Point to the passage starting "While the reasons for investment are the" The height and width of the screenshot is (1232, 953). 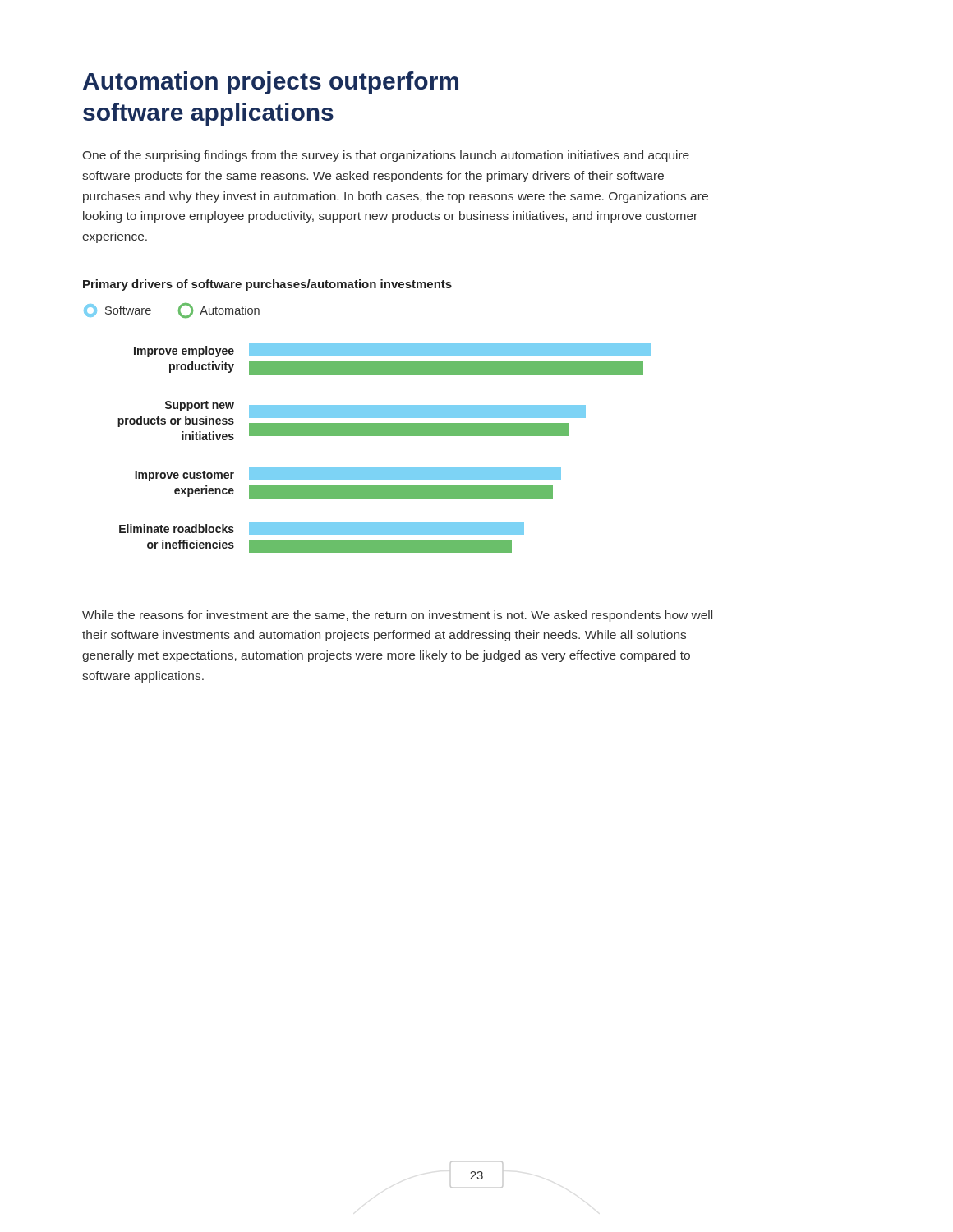[398, 645]
